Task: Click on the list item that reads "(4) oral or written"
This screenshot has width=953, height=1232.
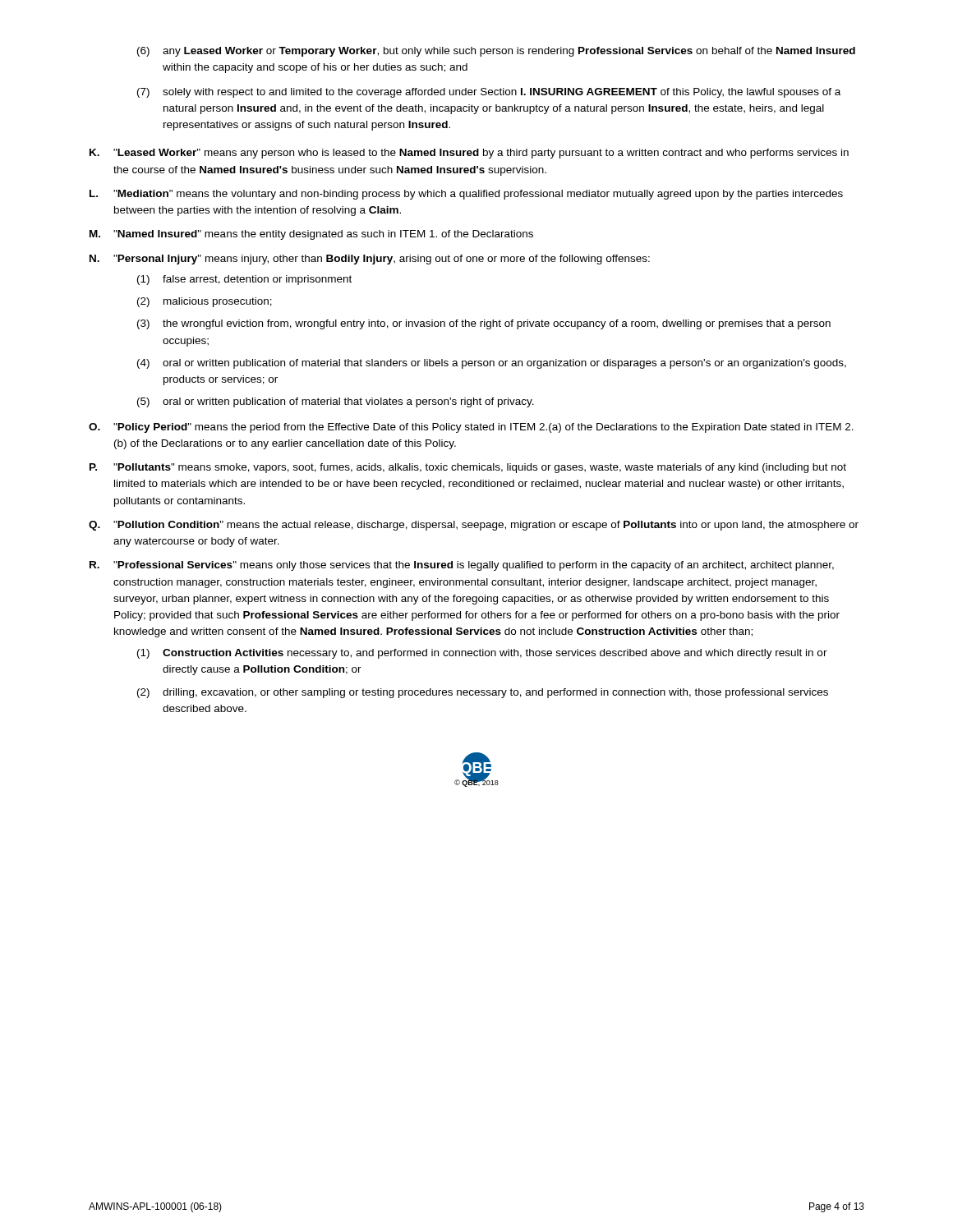Action: [500, 371]
